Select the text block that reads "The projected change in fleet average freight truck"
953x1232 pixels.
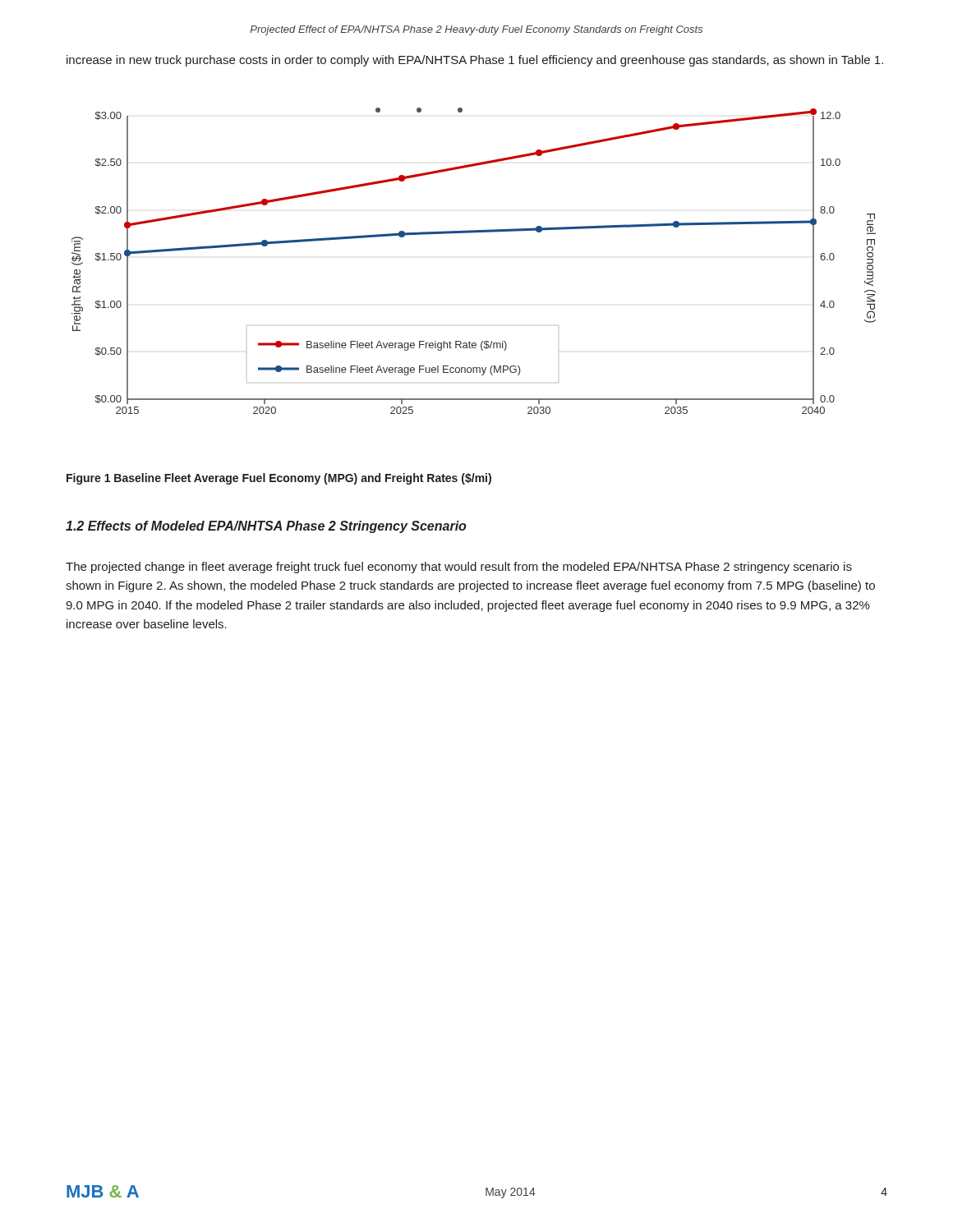[x=471, y=595]
